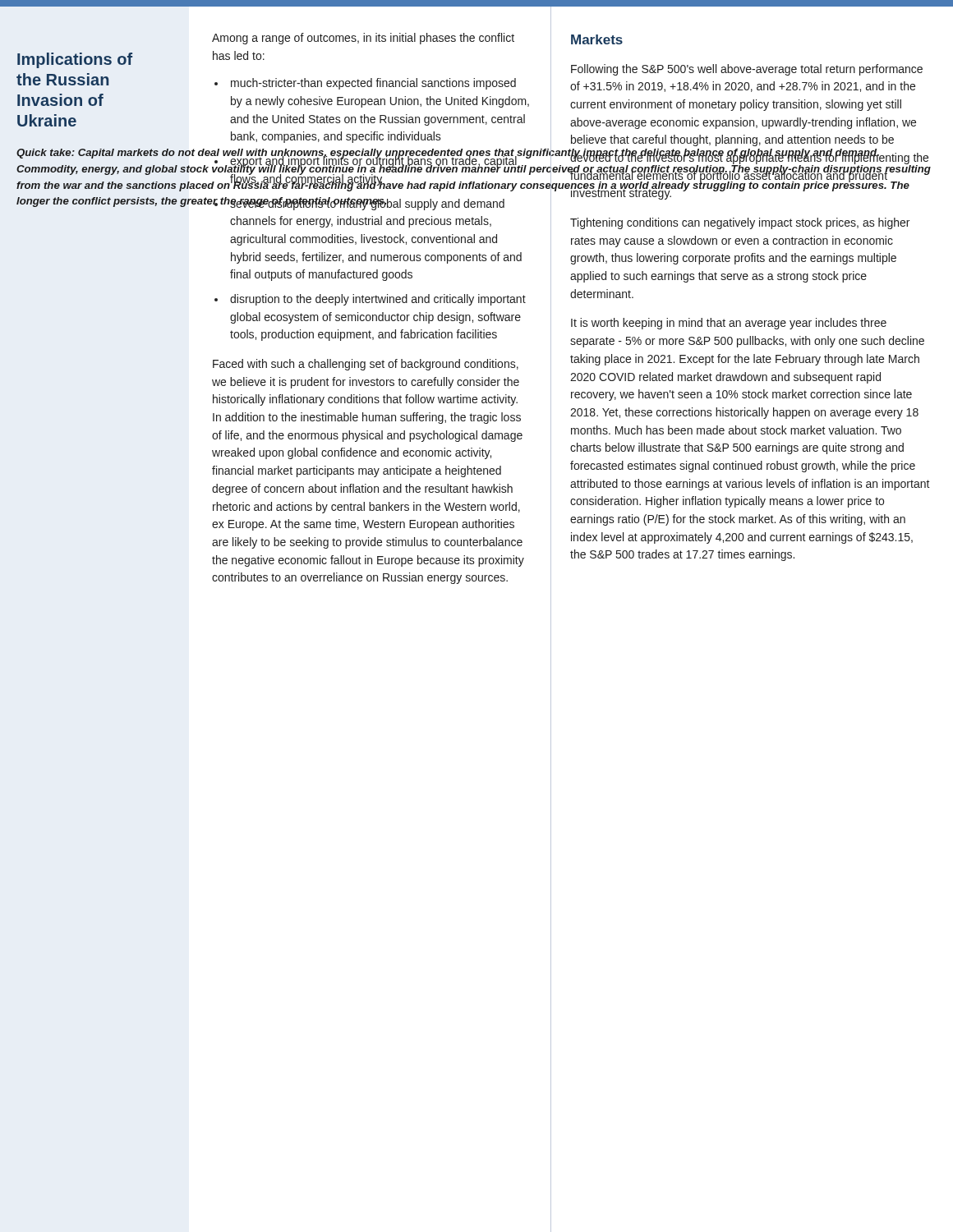Navigate to the text starting "Tightening conditions can negatively"
Viewport: 953px width, 1232px height.
coord(740,258)
